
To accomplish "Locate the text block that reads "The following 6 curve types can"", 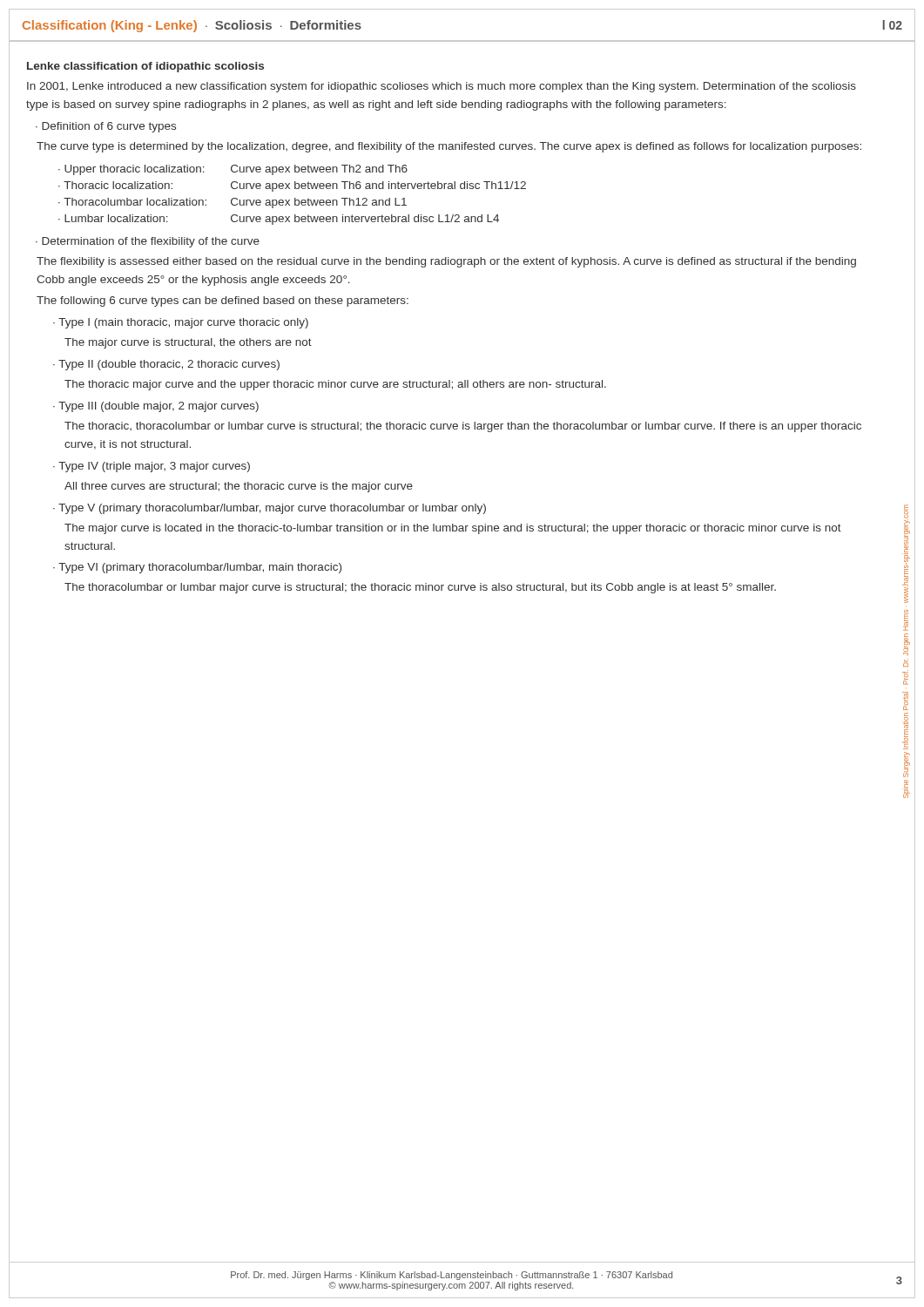I will pos(223,301).
